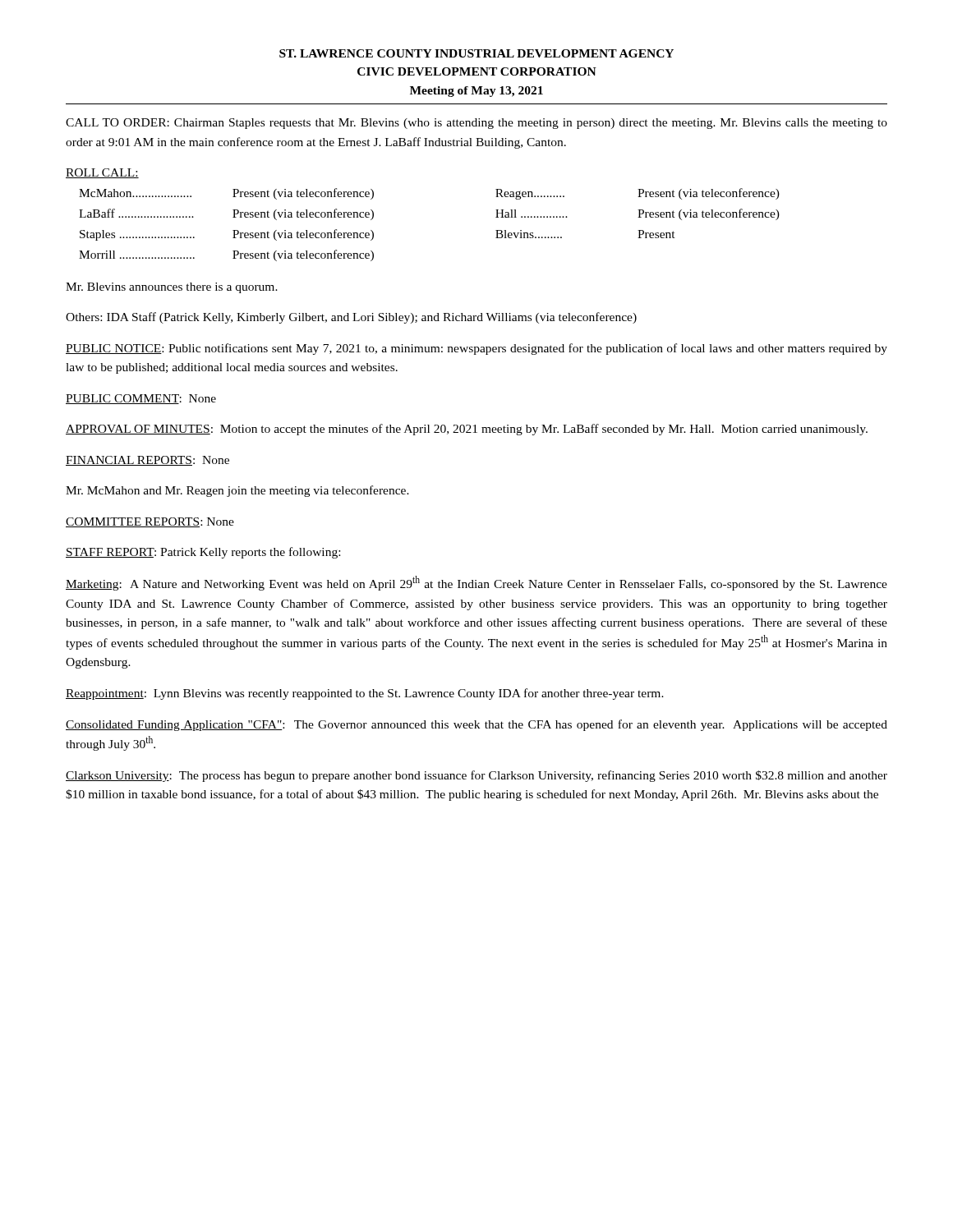Locate the region starting "McMahon................... Present (via teleconference) Reagen.......... Present"
Image resolution: width=953 pixels, height=1232 pixels.
[101, 193]
